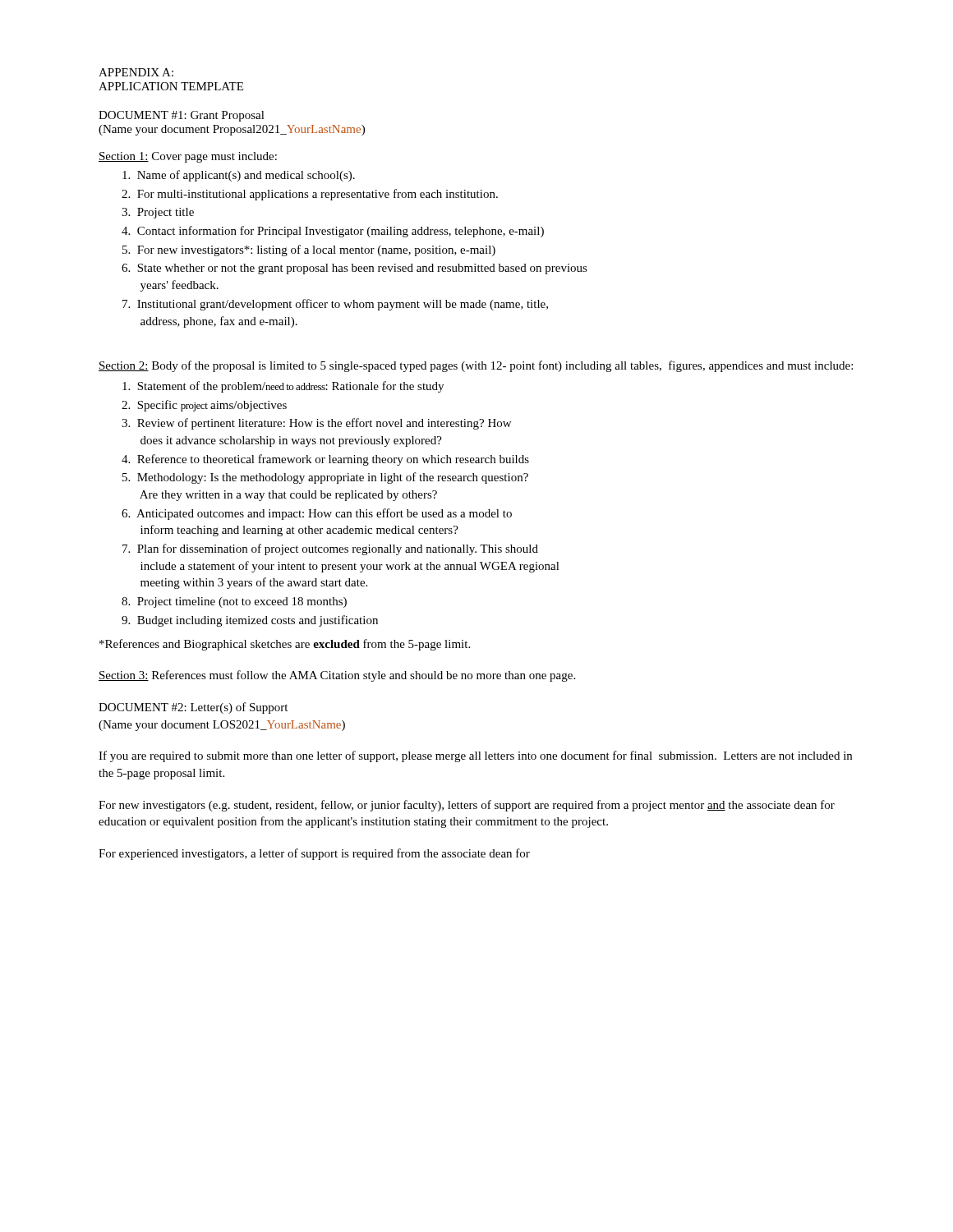Select the passage starting "Statement of the problem/need to"
953x1232 pixels.
283,386
